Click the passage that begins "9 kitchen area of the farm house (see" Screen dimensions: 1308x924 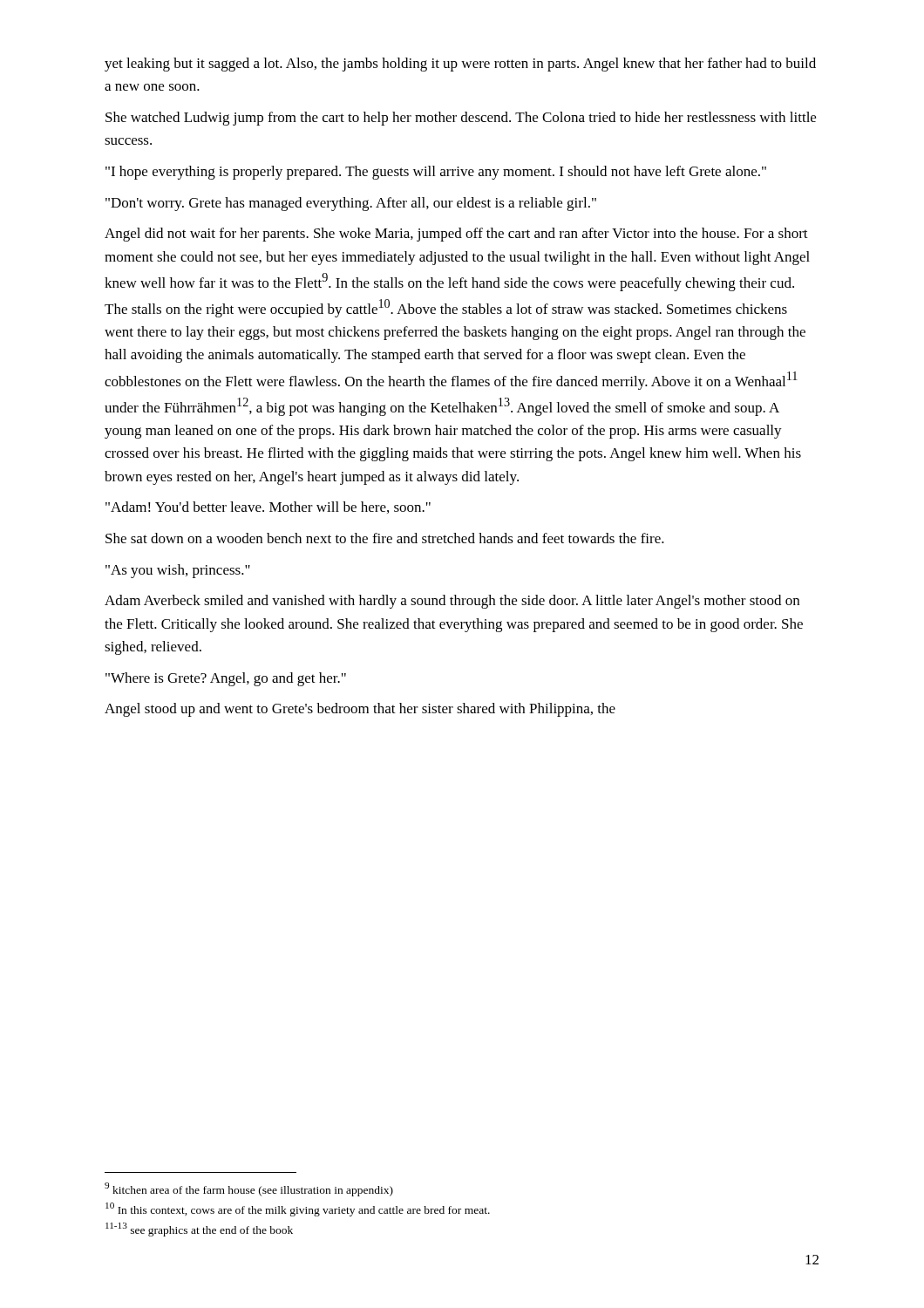click(x=462, y=1208)
